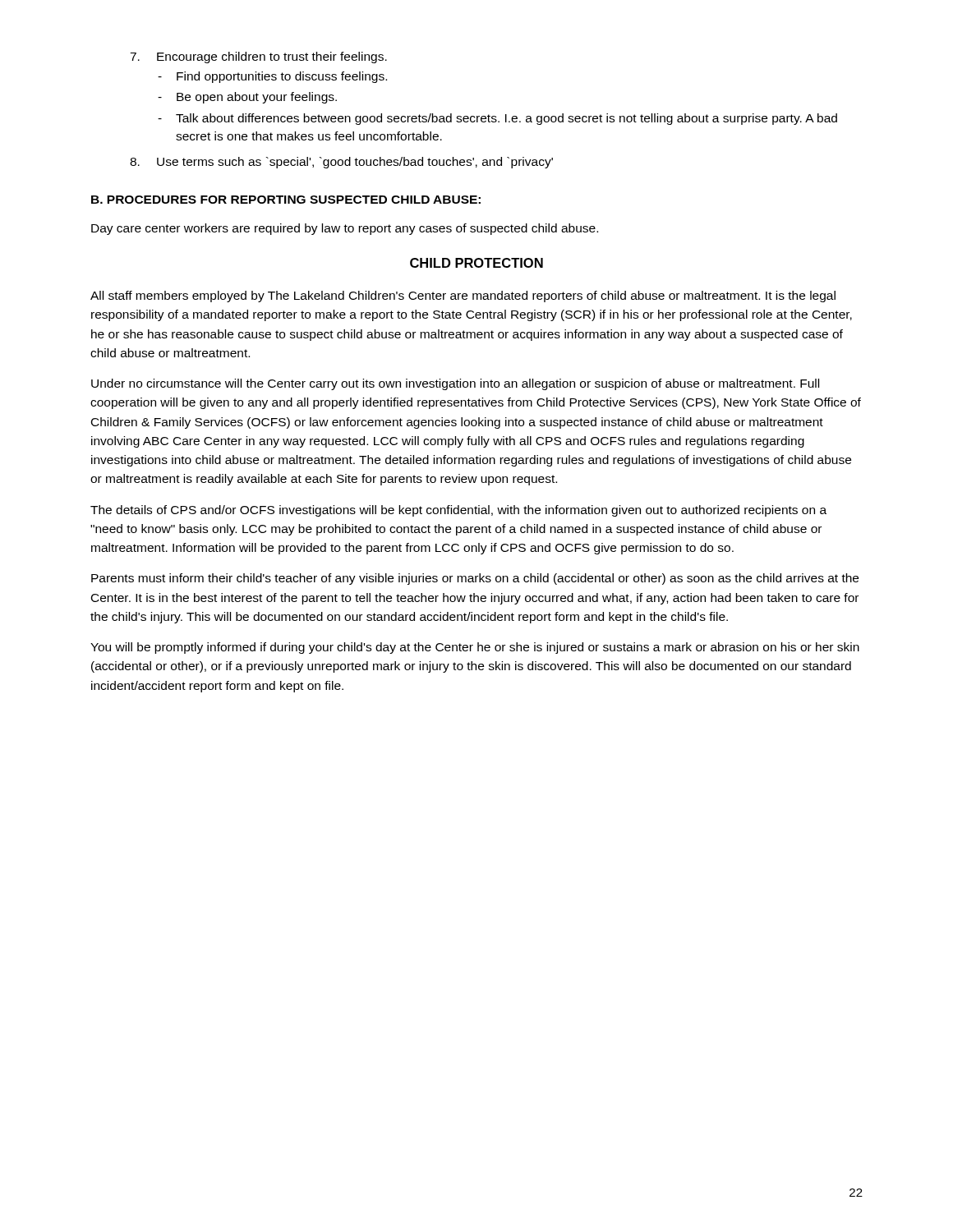Point to the element starting "CHILD PROTECTION"
Image resolution: width=953 pixels, height=1232 pixels.
click(476, 263)
